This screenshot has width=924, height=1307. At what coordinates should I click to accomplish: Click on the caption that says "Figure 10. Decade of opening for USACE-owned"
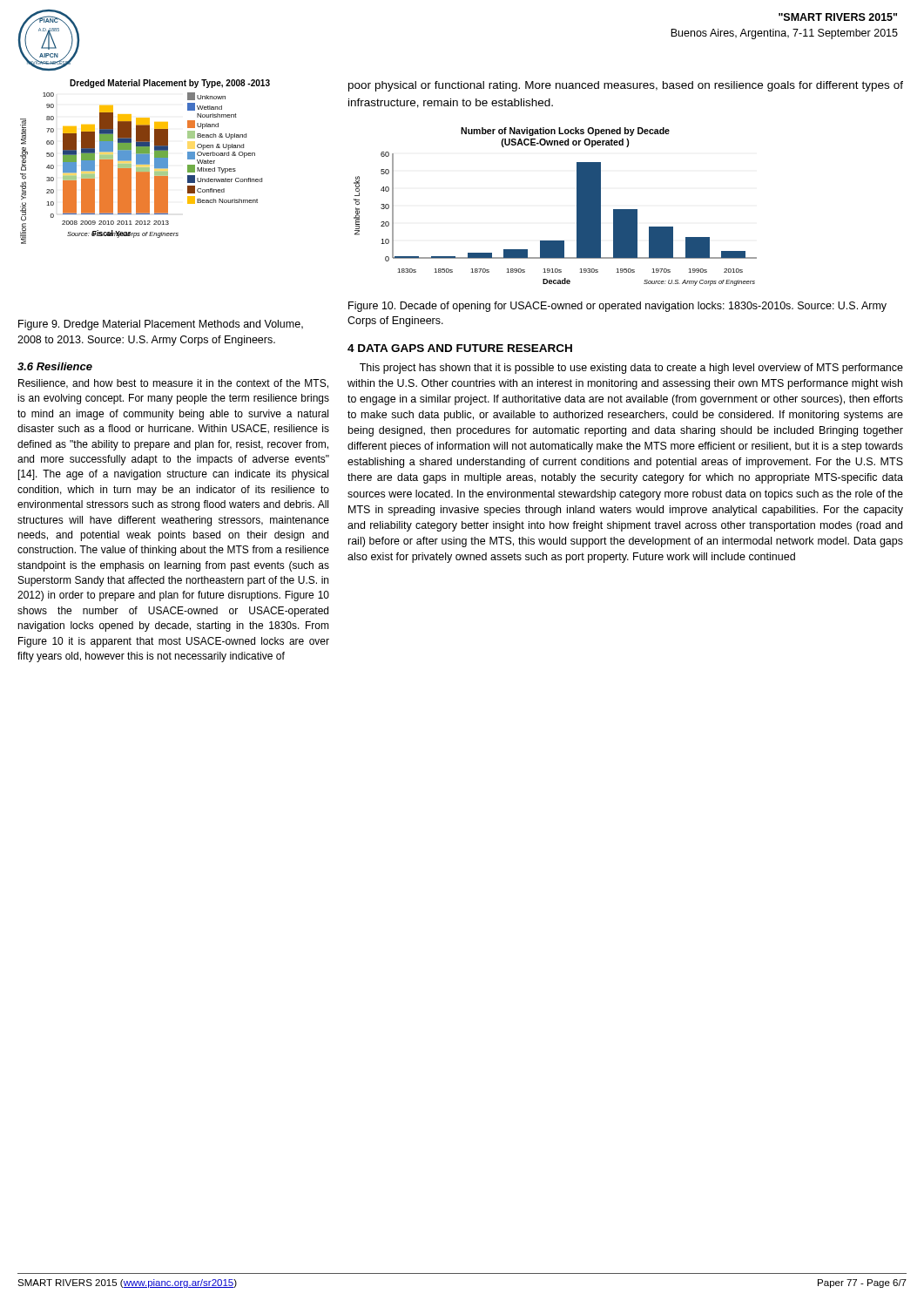click(617, 313)
